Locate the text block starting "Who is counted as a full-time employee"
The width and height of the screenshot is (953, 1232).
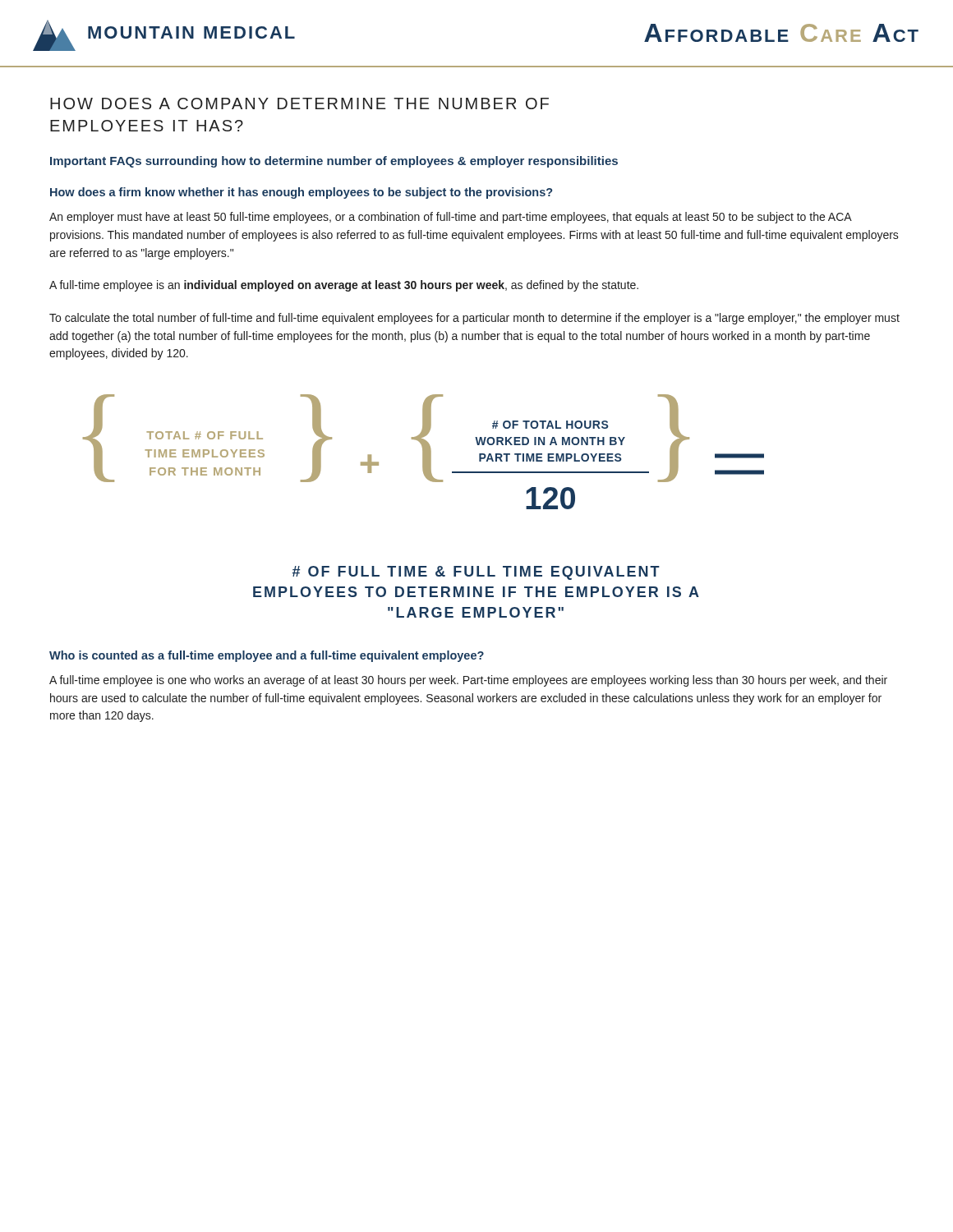click(267, 655)
